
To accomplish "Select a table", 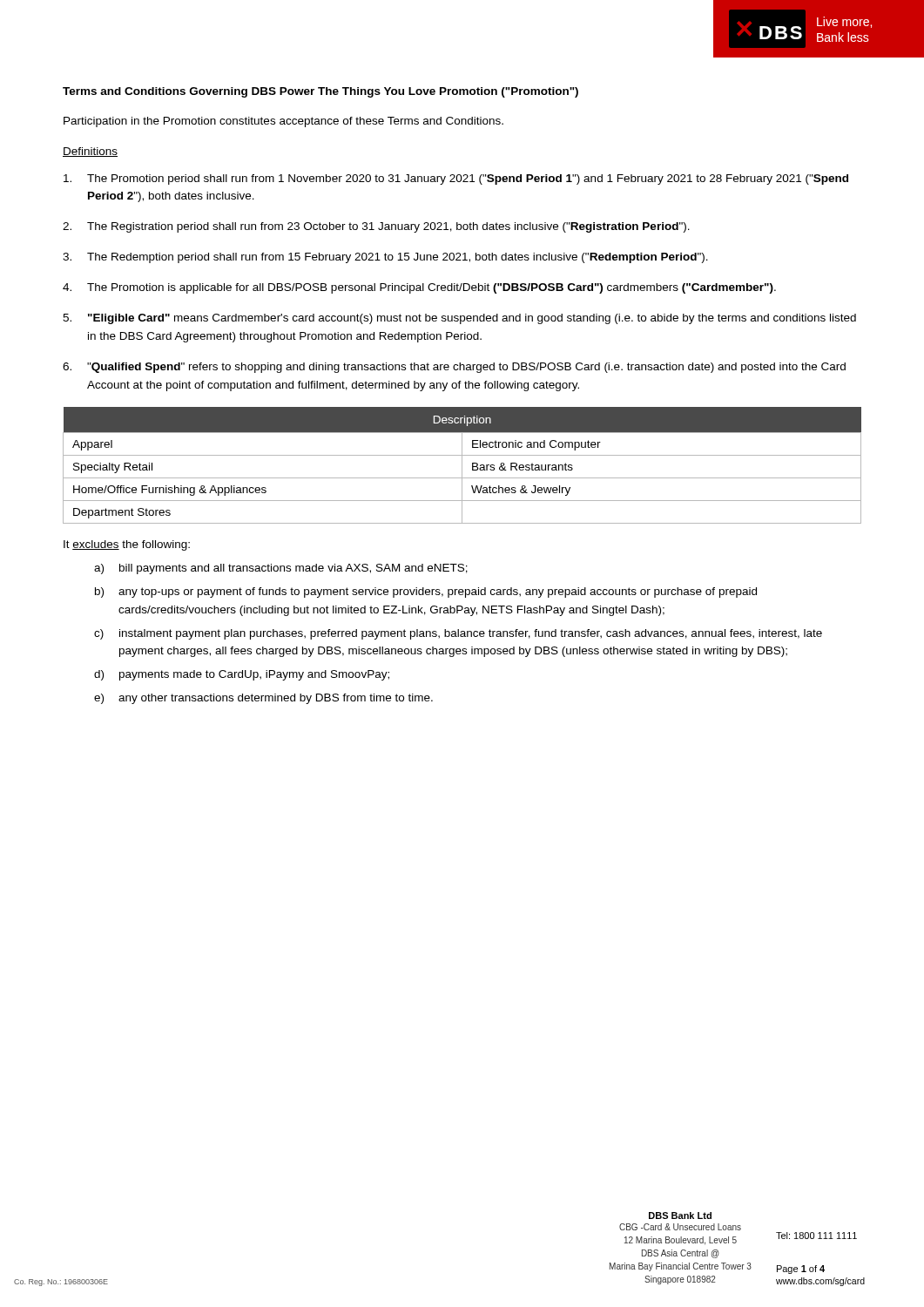I will 462,465.
